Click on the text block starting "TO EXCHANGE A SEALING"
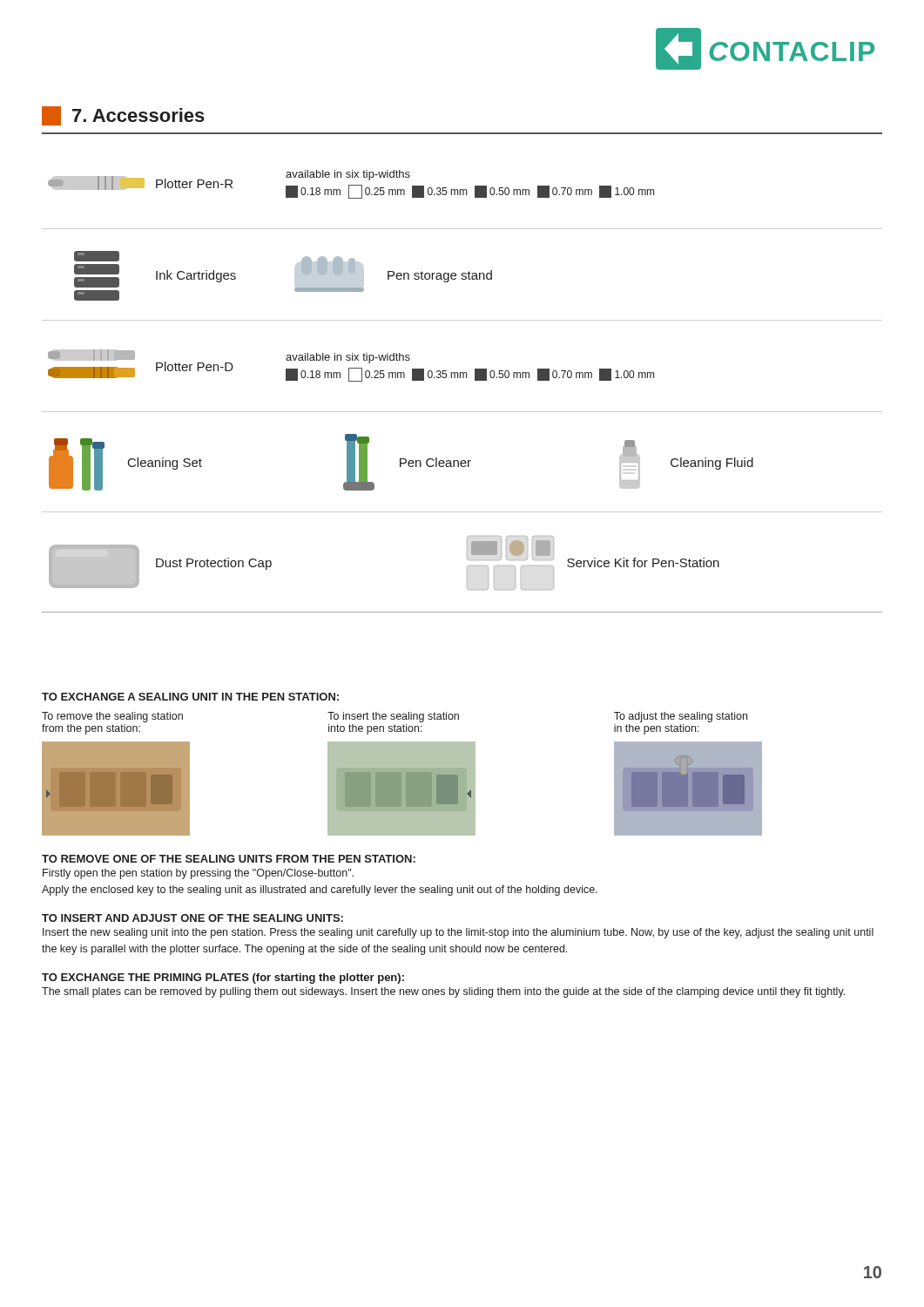924x1307 pixels. pos(462,845)
